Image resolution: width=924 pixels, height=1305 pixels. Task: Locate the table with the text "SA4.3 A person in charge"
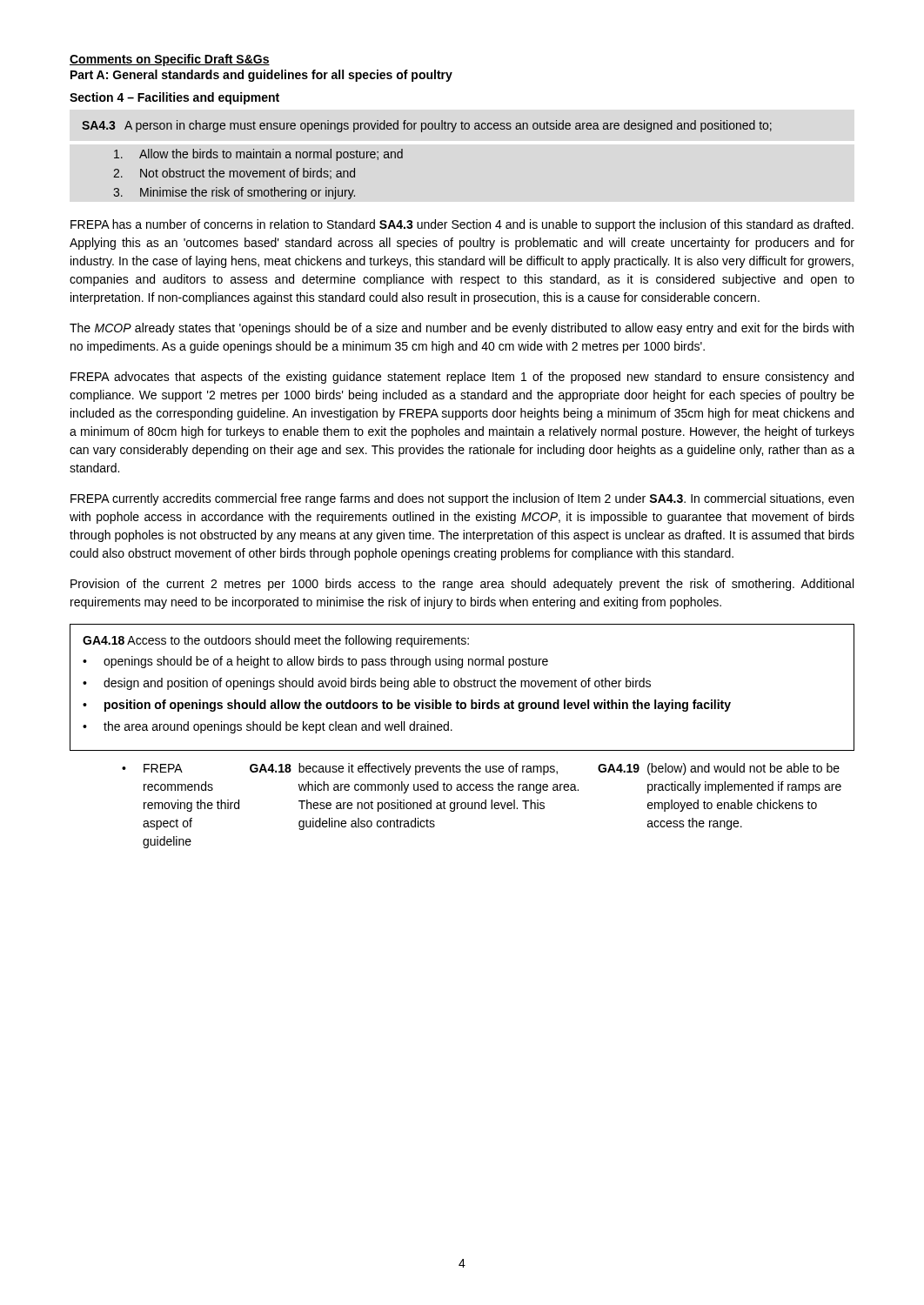(462, 156)
